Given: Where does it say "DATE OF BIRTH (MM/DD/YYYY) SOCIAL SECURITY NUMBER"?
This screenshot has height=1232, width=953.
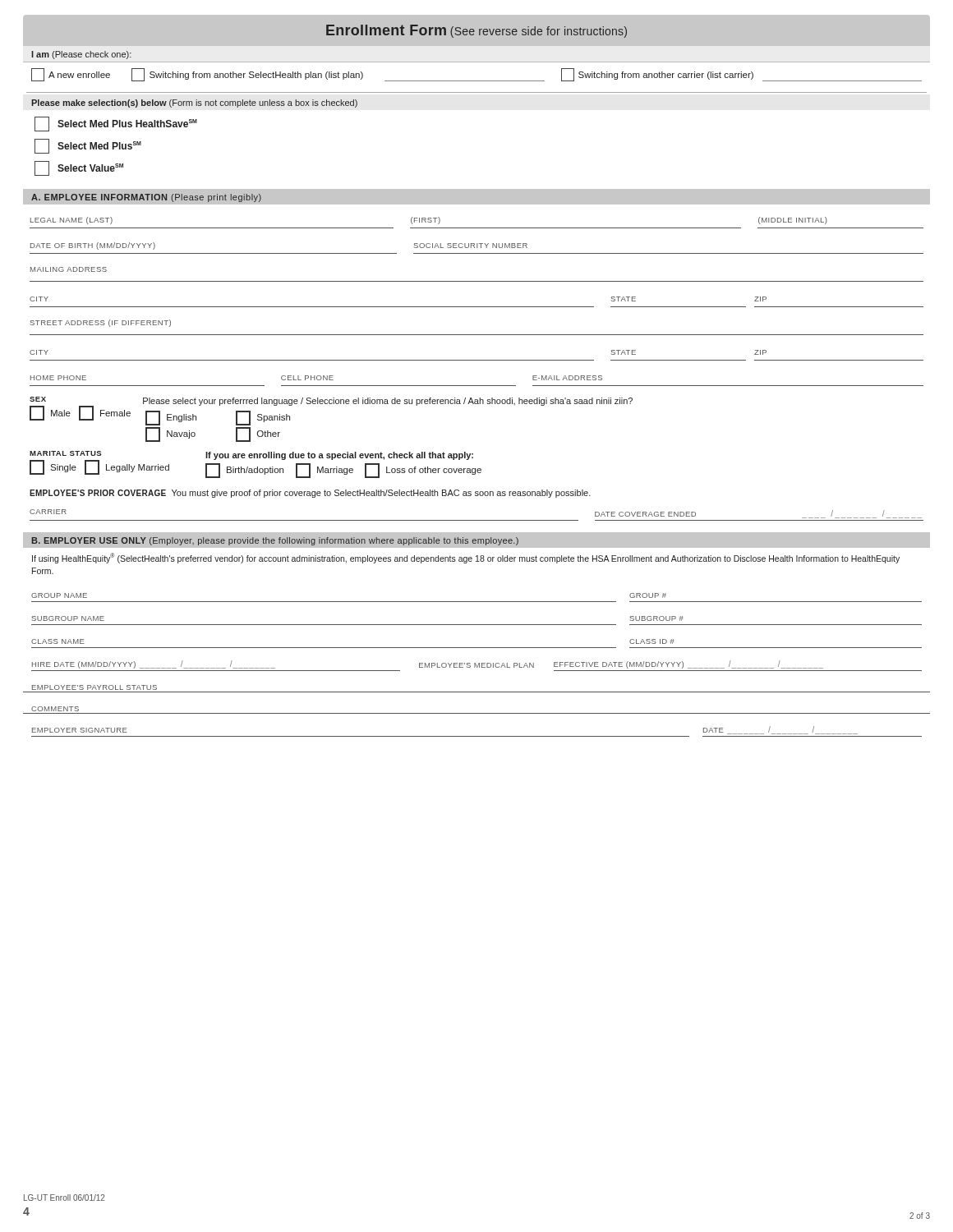Looking at the screenshot, I should (476, 245).
